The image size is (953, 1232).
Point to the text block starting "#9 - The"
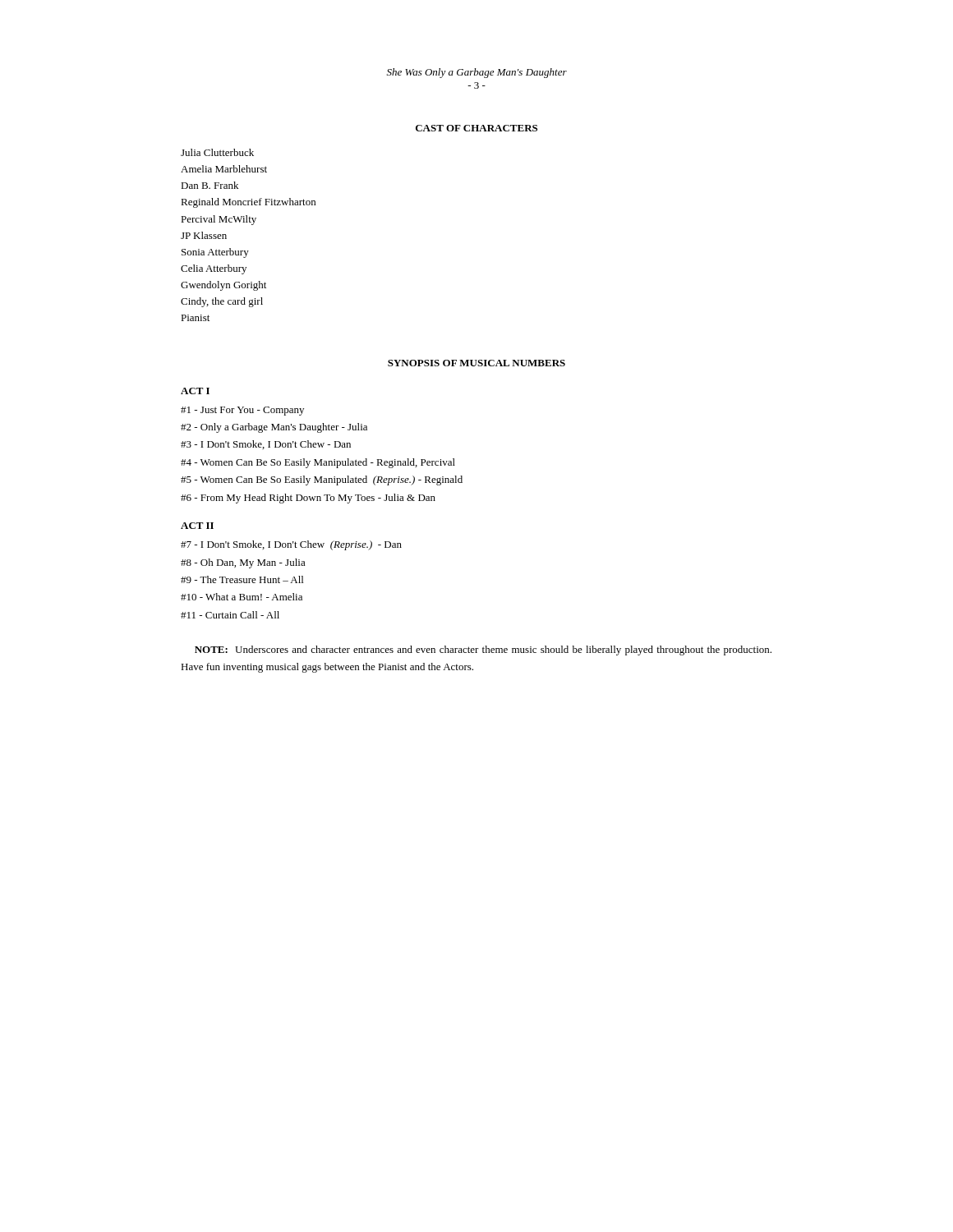(242, 580)
